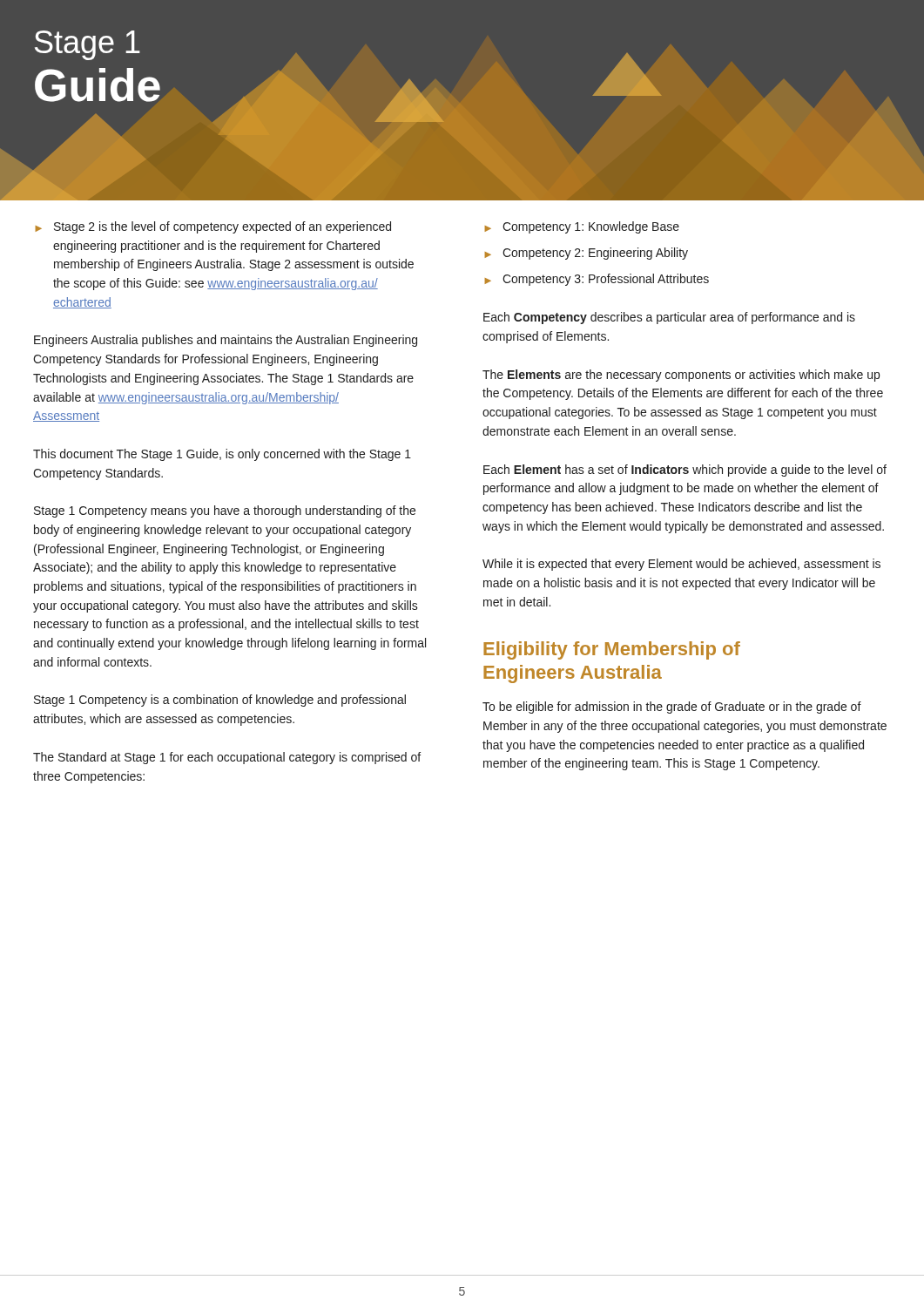Select the section header containing "Eligibility for Membership ofEngineers Australia"

611,660
